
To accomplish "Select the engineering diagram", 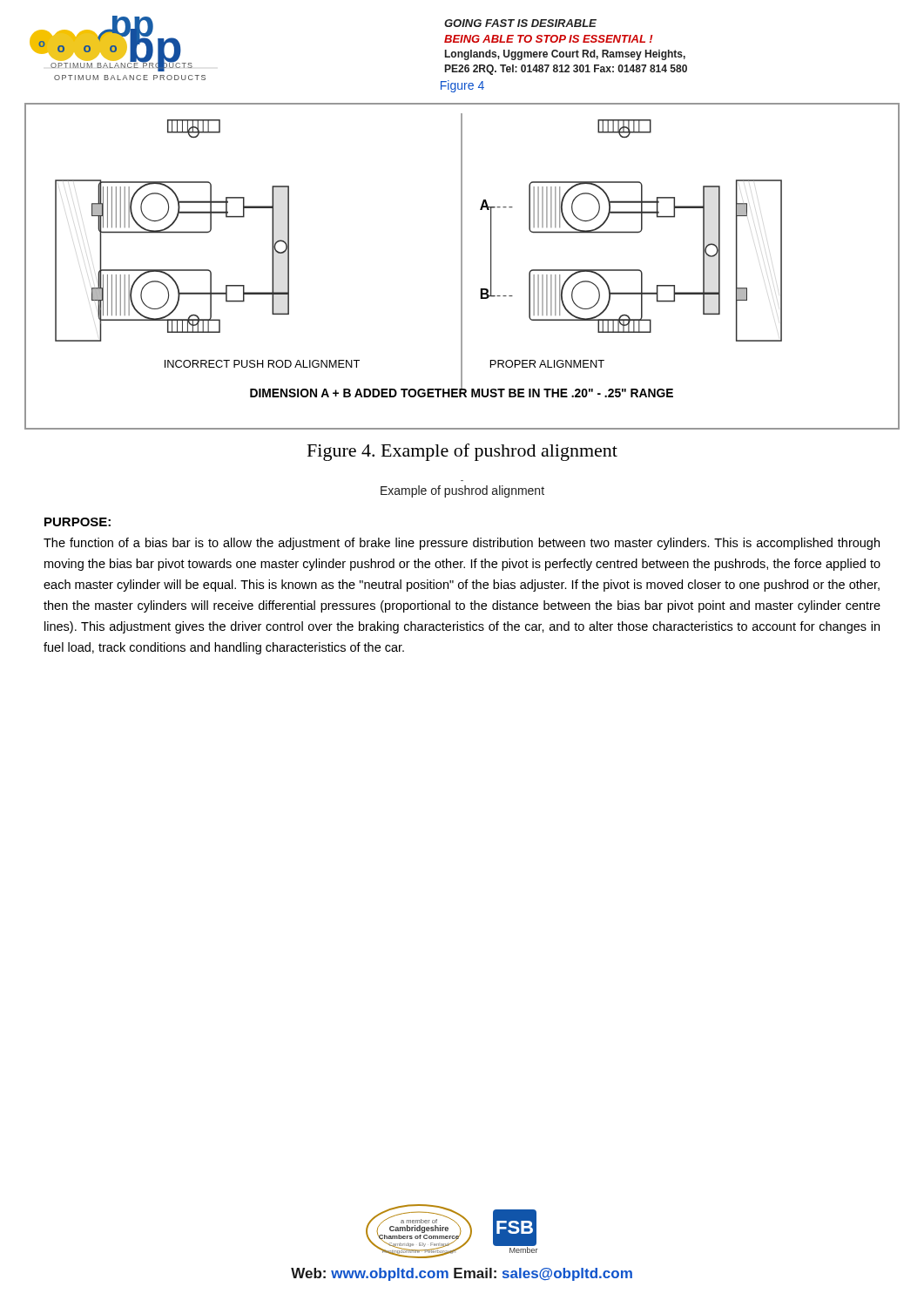I will pyautogui.click(x=462, y=266).
